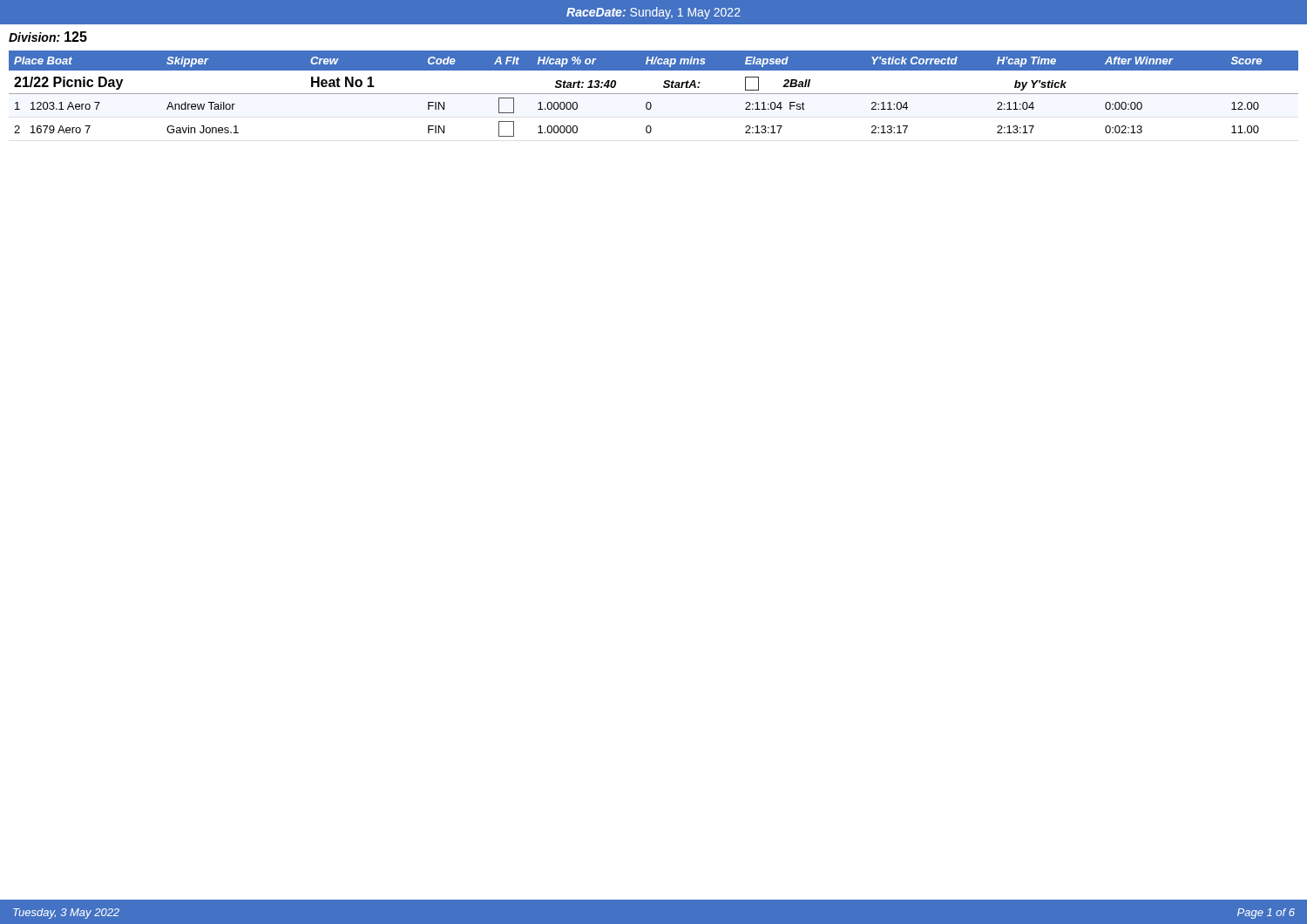Find the table that mentions "2:11:04 Fst"
This screenshot has height=924, width=1307.
coord(654,96)
